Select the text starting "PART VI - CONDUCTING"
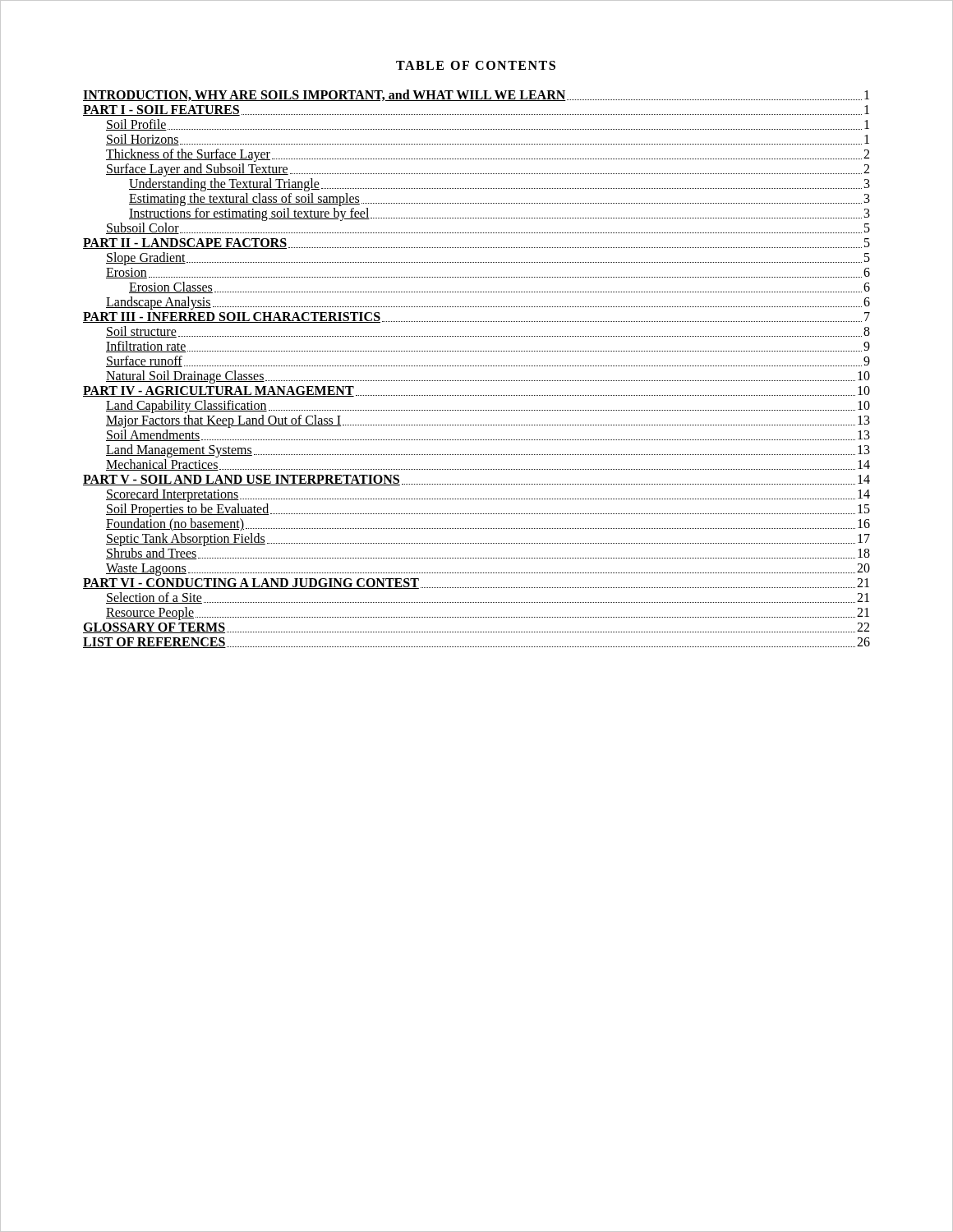The width and height of the screenshot is (953, 1232). [476, 583]
